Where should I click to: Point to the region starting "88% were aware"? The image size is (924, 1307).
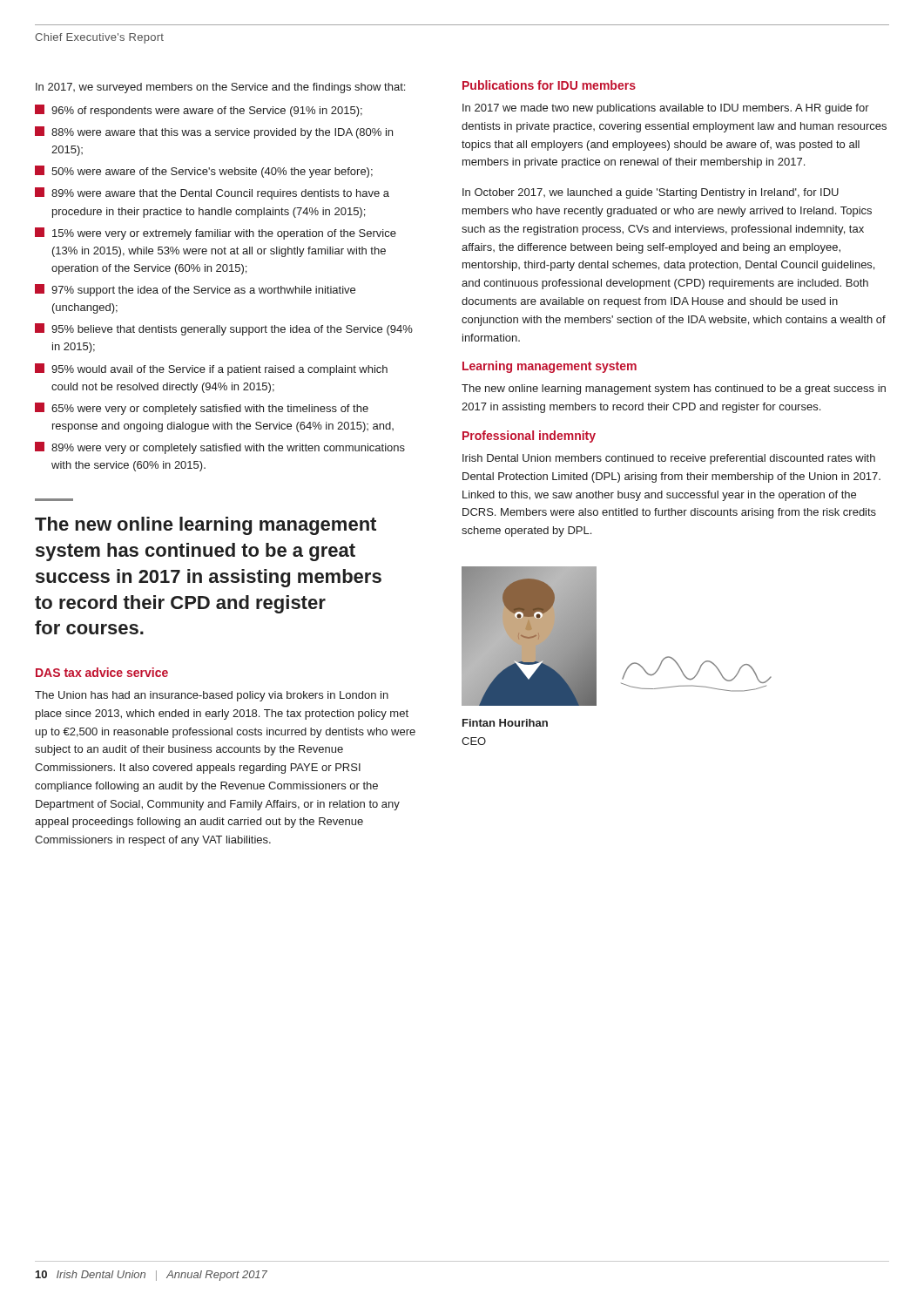[226, 141]
